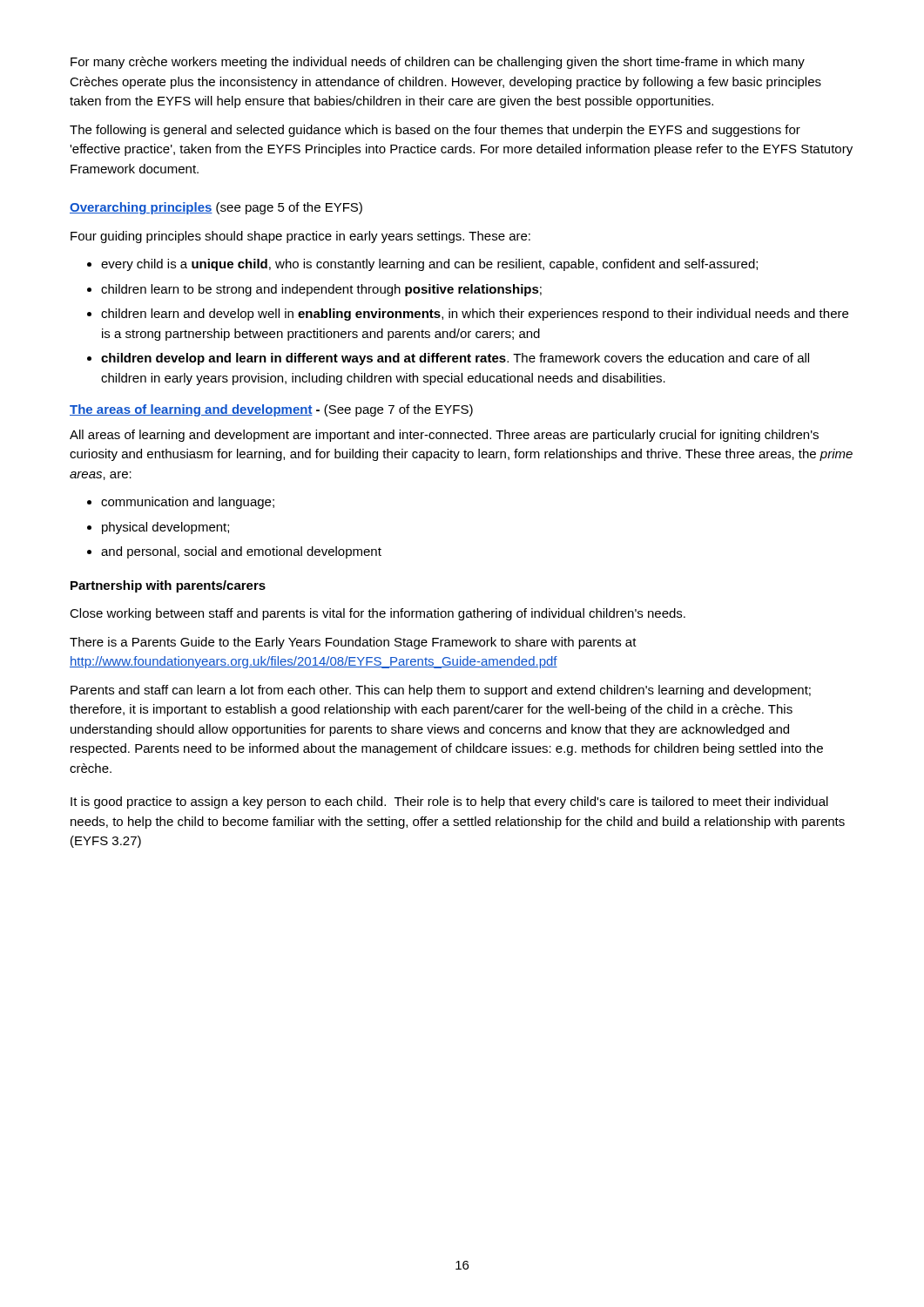Point to the block beginning "There is a Parents Guide to the Early"
The image size is (924, 1307).
353,651
